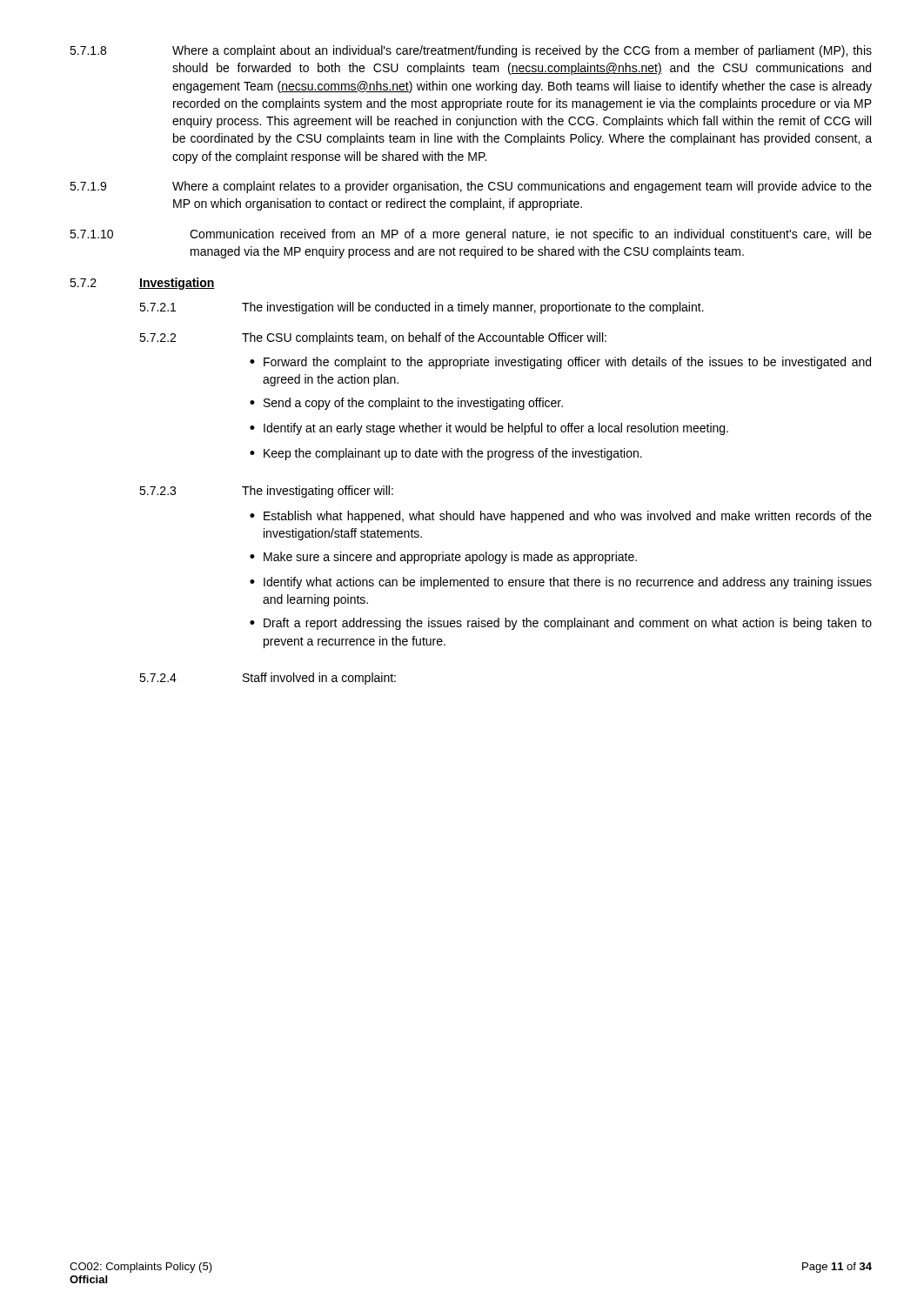Viewport: 924px width, 1305px height.
Task: Locate the text block starting "5.7.2.2 The CSU complaints team,"
Action: (x=506, y=399)
